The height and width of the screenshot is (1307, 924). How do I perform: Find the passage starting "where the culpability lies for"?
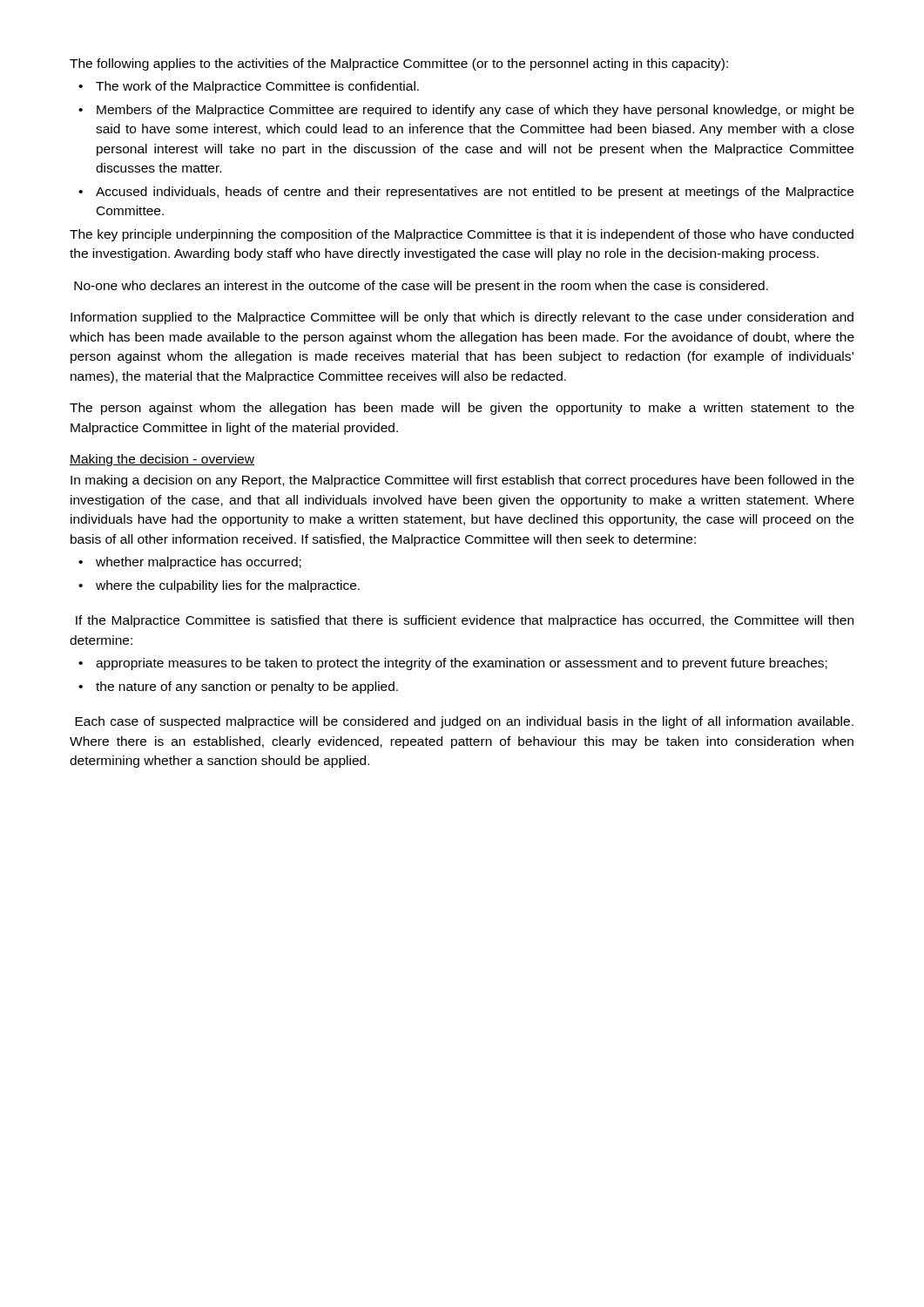point(219,586)
